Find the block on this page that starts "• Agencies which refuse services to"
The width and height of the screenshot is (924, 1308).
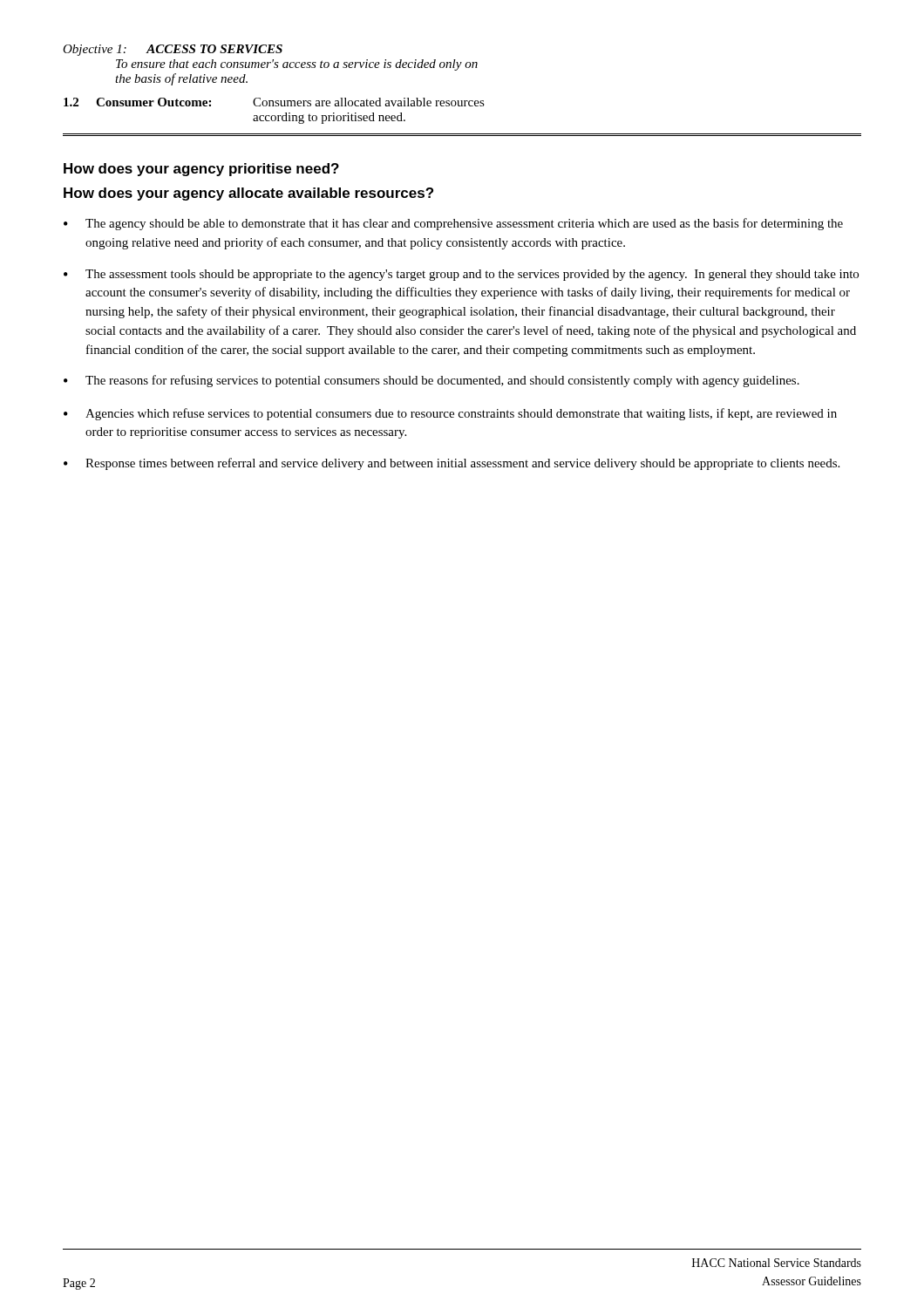point(462,423)
